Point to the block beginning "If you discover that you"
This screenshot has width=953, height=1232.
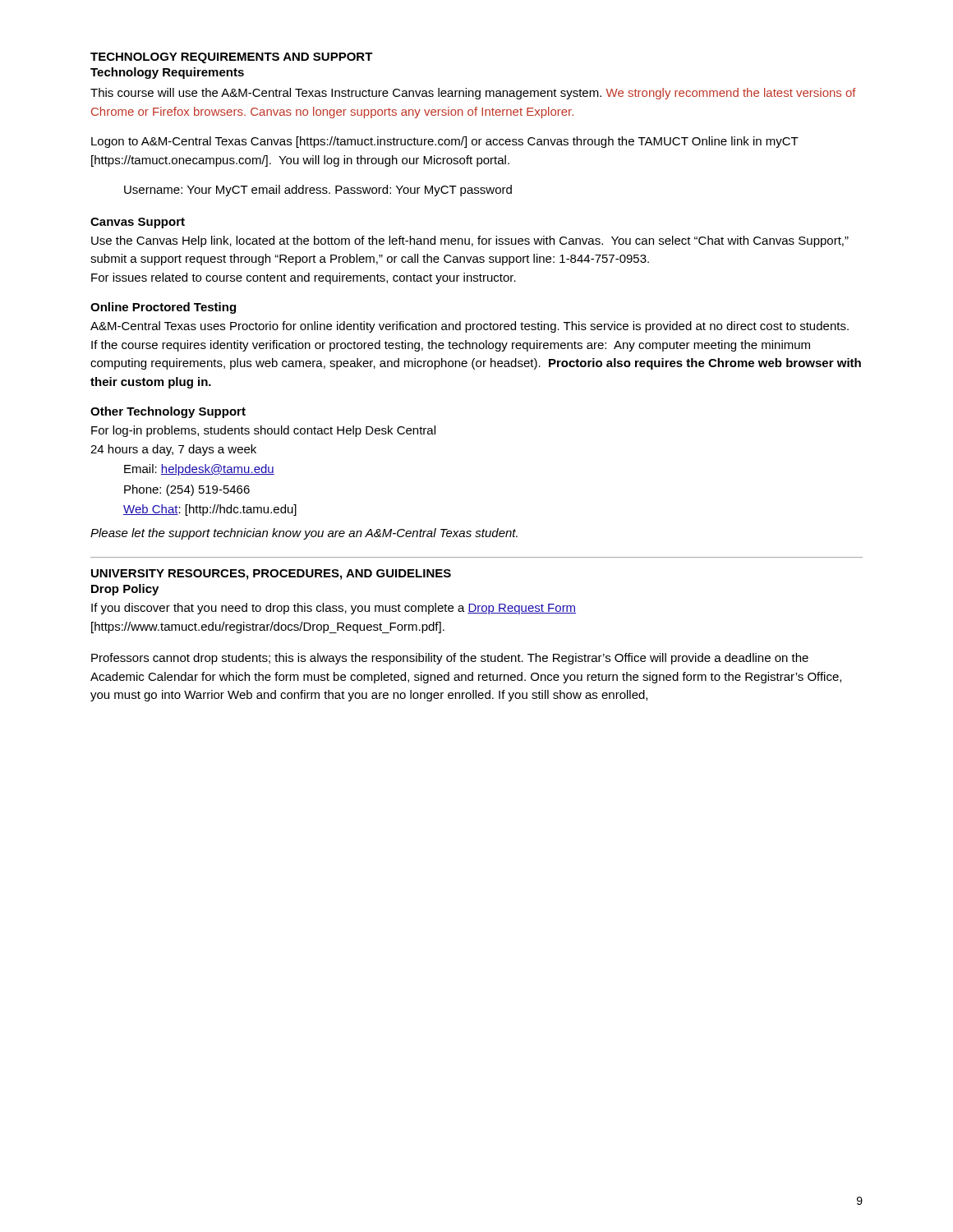coord(333,617)
